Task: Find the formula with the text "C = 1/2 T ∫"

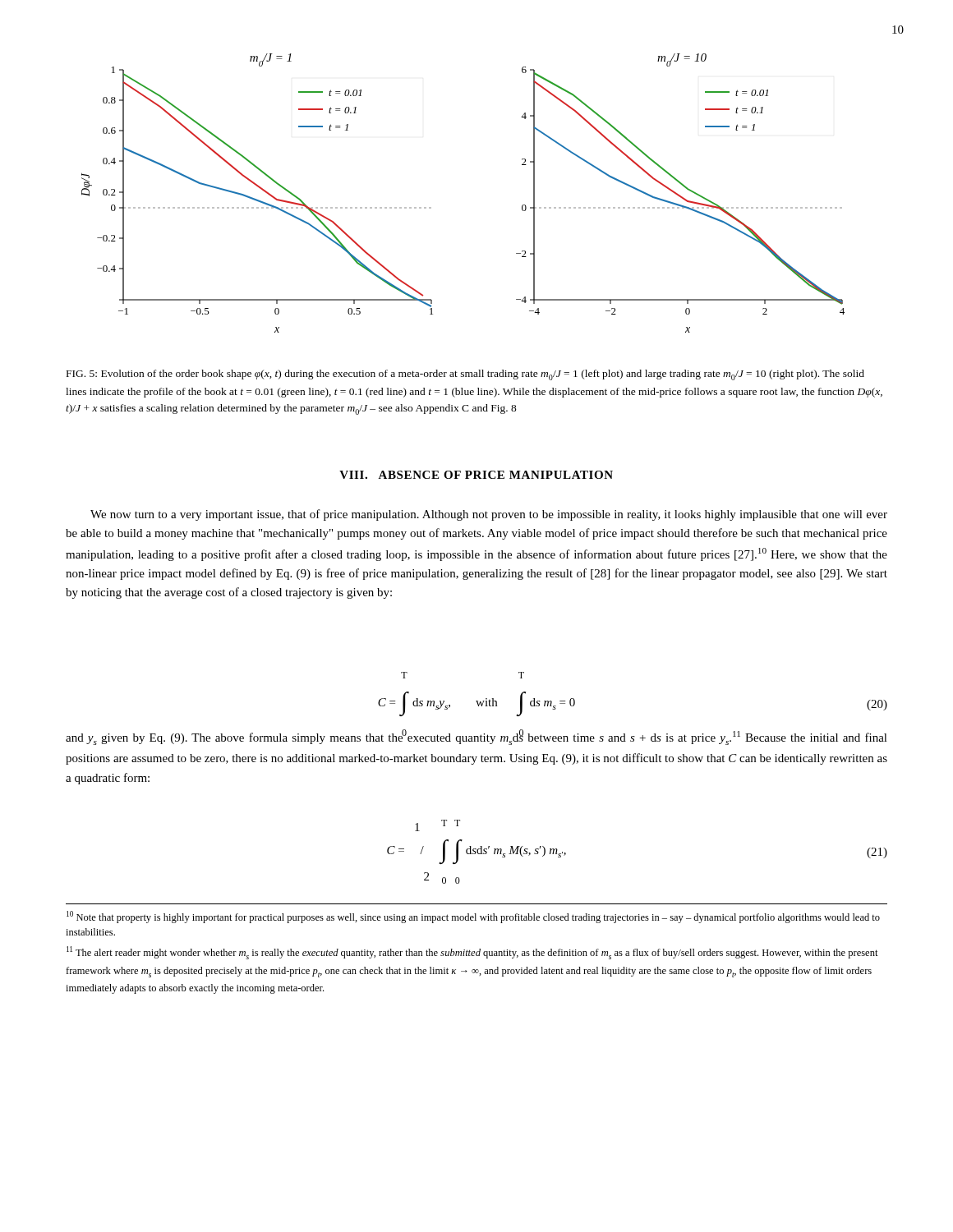Action: click(476, 852)
